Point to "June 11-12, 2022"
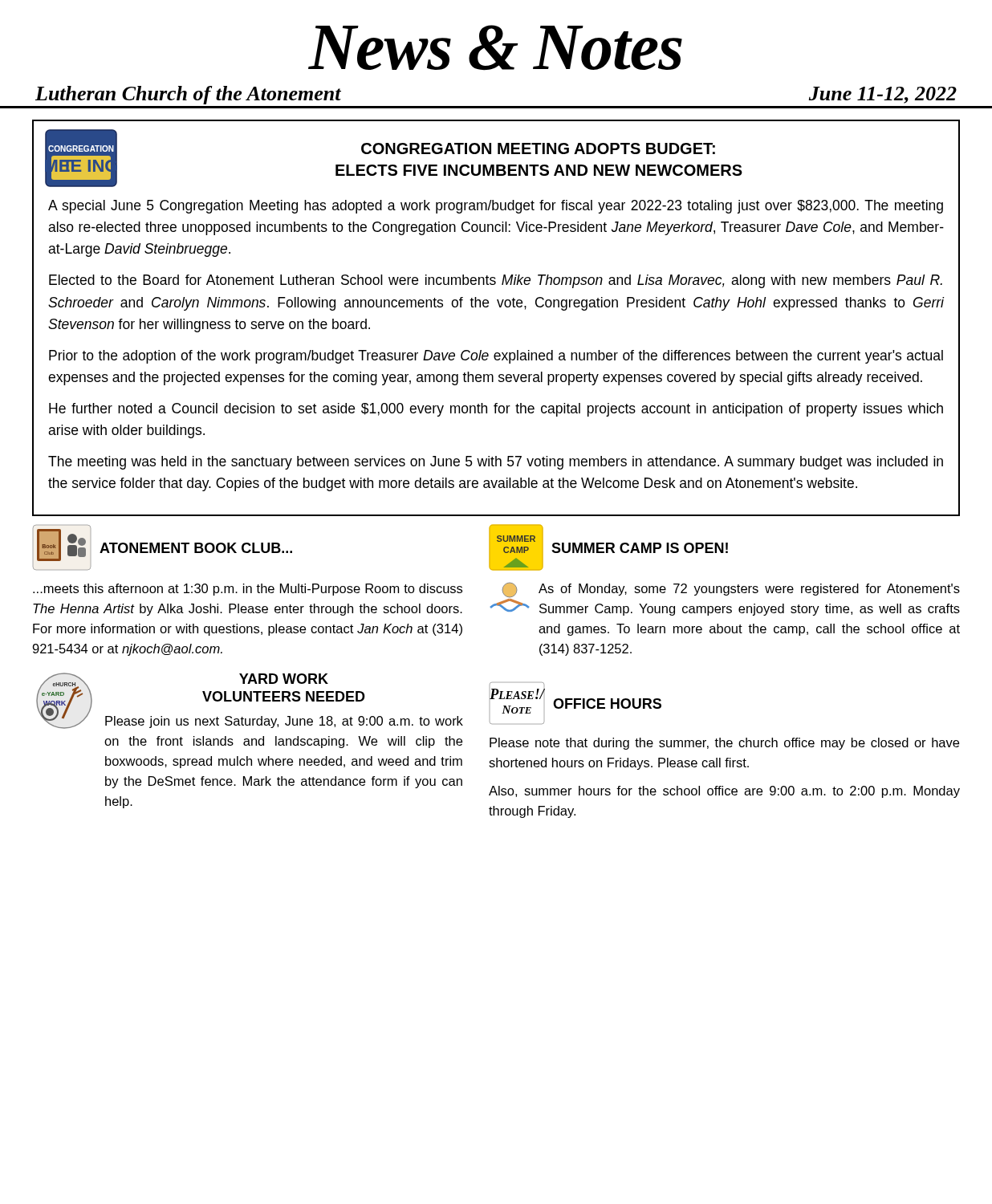Screen dimensions: 1204x992 [883, 93]
